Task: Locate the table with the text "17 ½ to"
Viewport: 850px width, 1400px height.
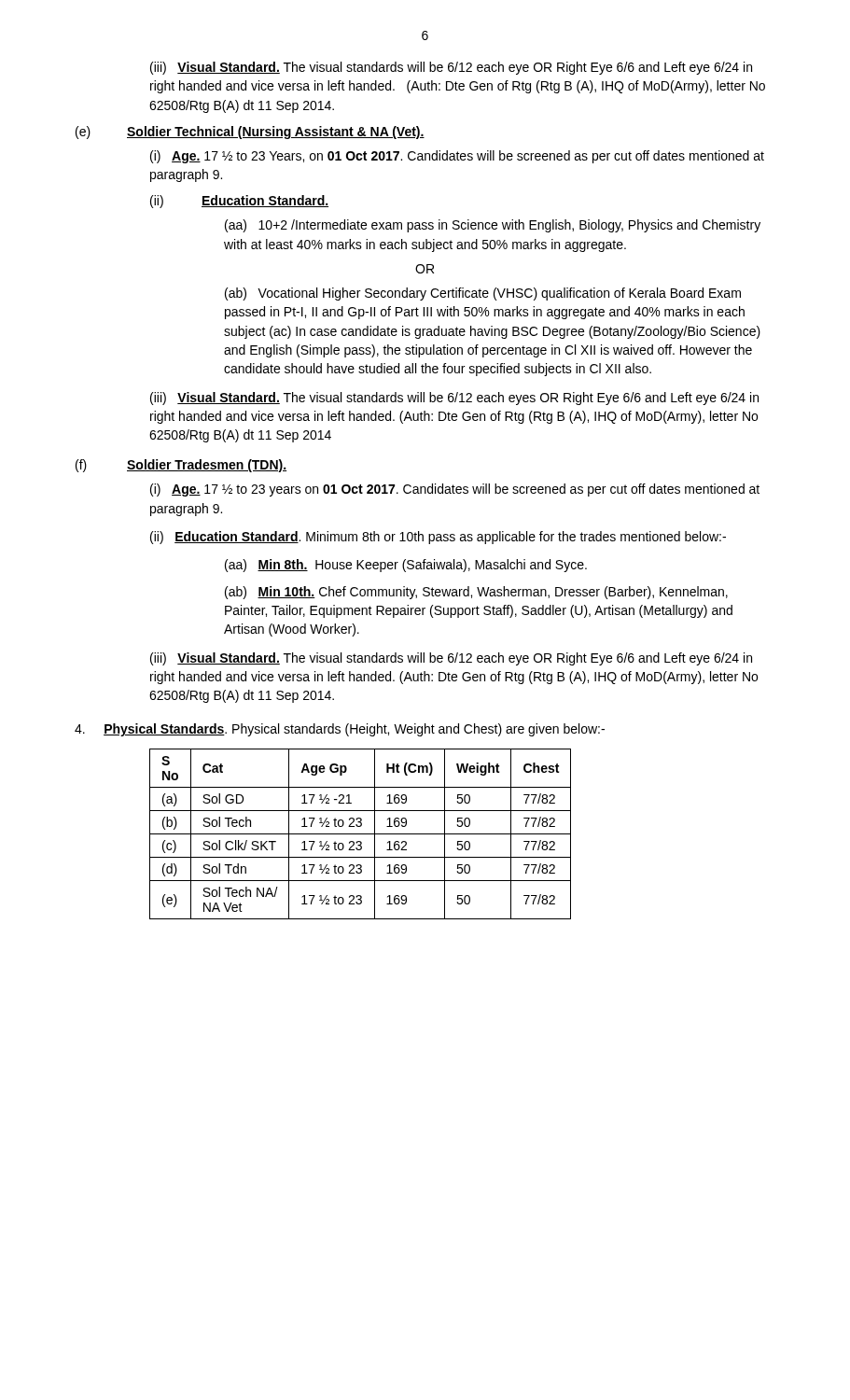Action: point(444,834)
